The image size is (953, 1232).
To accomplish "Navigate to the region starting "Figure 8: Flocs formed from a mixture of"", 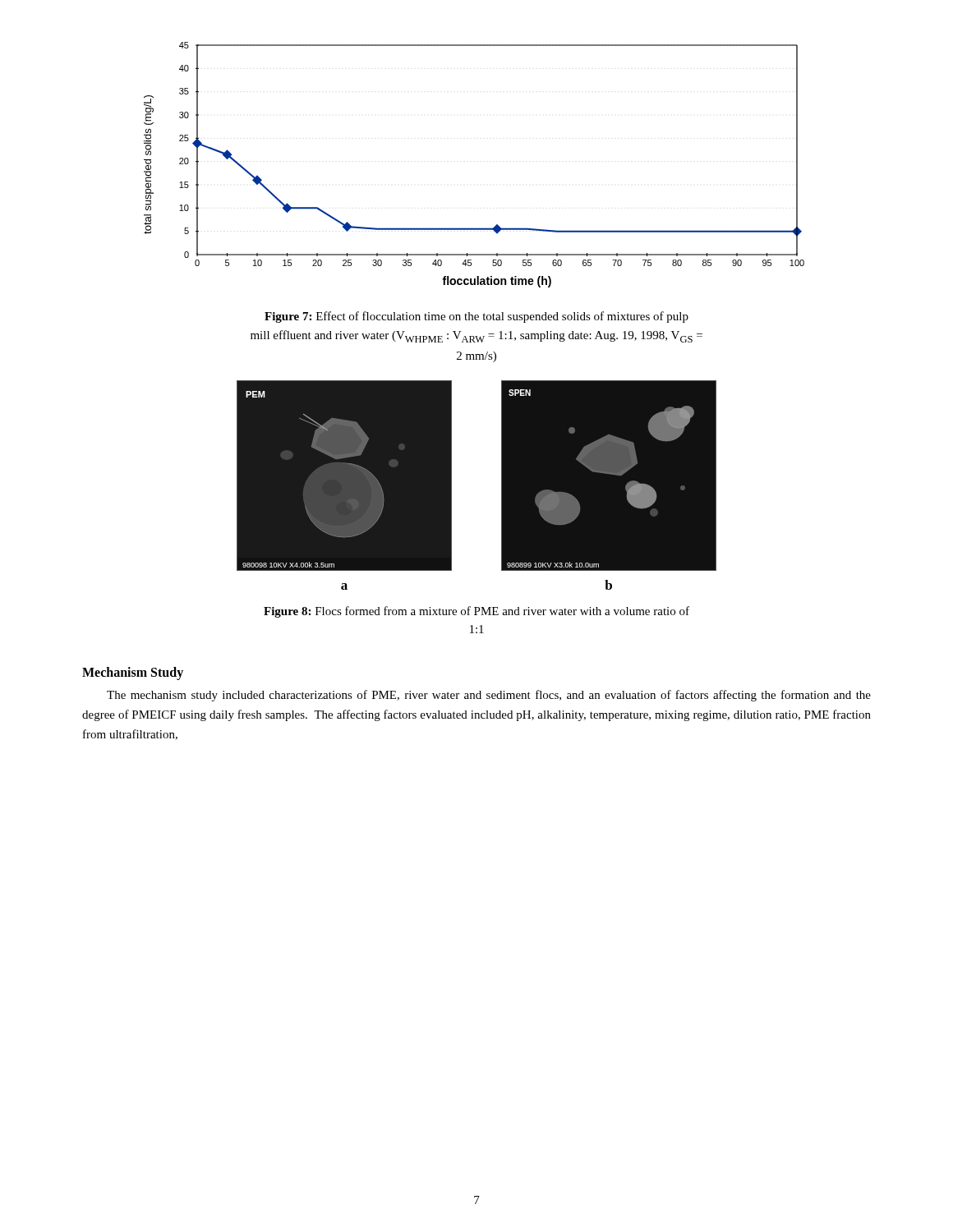I will [x=476, y=620].
